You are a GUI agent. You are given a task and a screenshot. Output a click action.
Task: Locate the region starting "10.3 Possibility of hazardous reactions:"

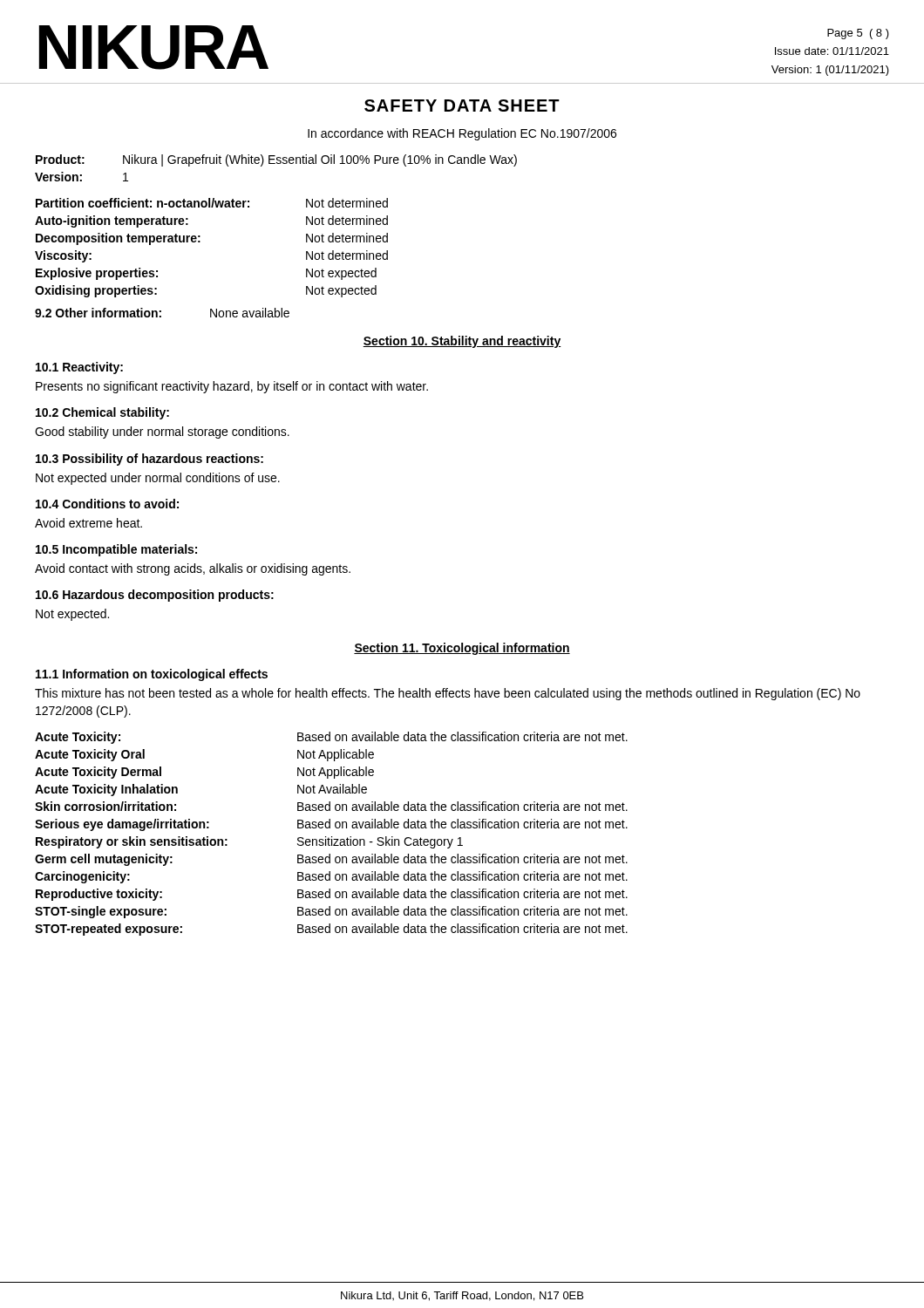click(149, 458)
